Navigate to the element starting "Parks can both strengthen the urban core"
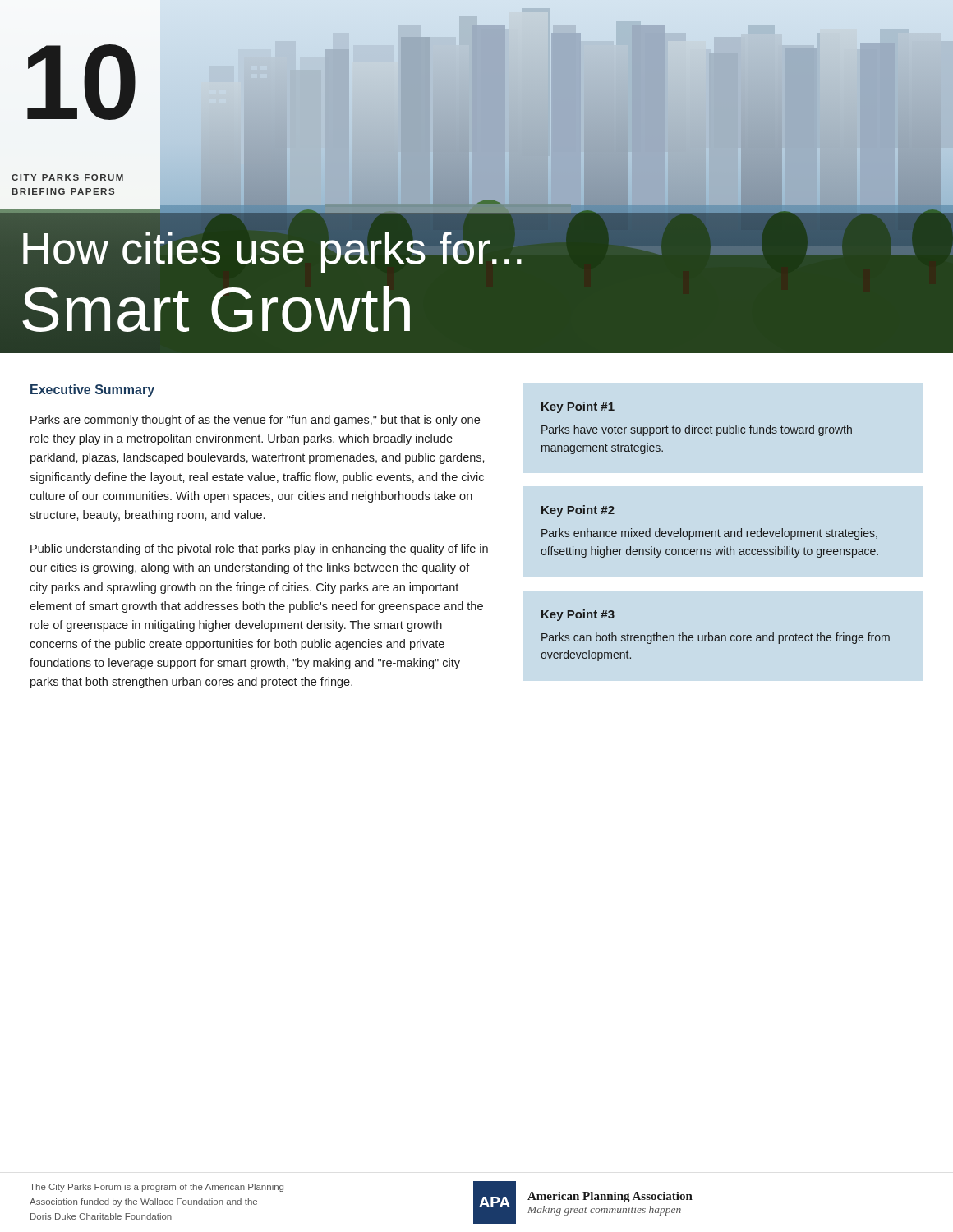This screenshot has width=953, height=1232. 723,647
